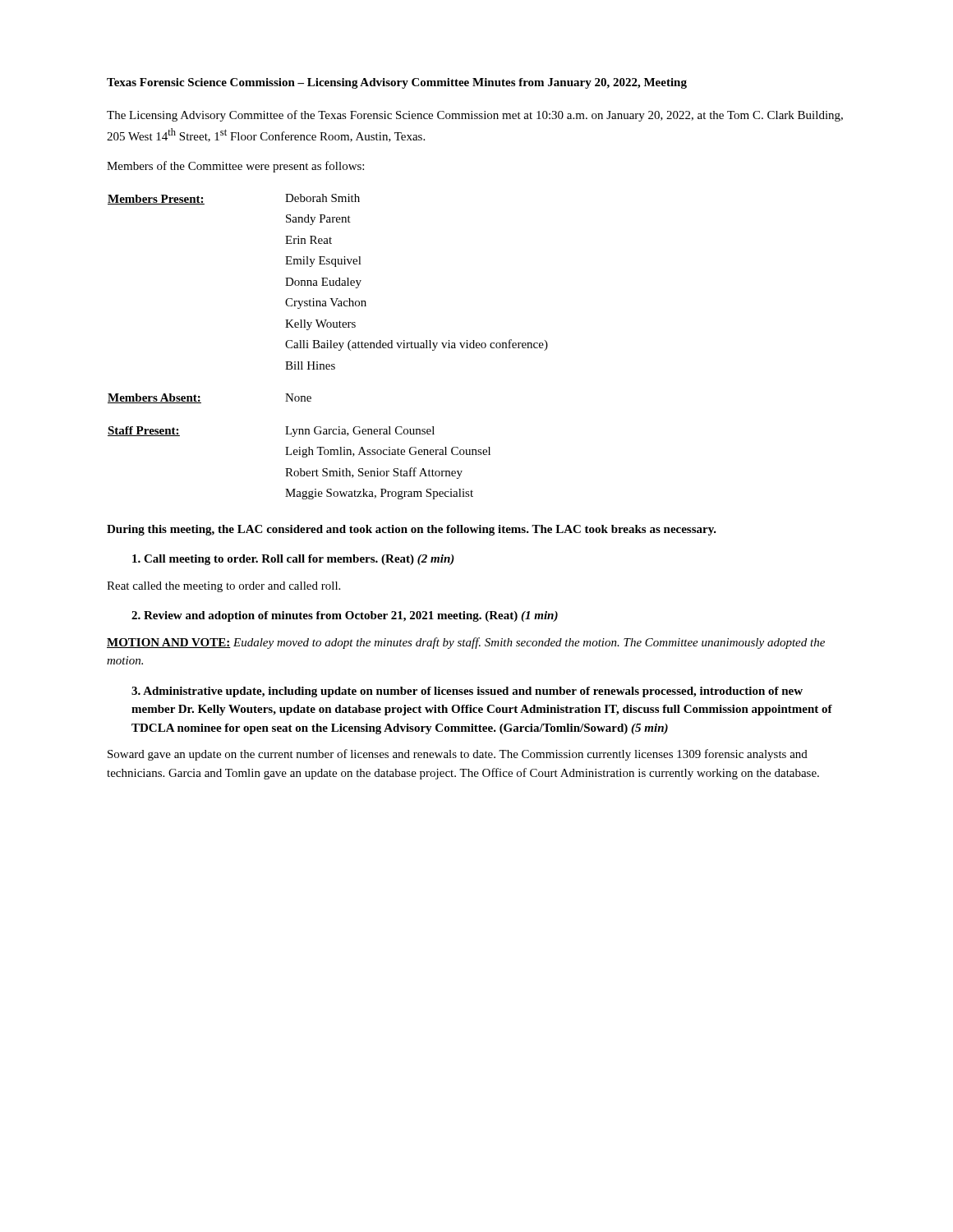Navigate to the text starting "Soward gave an update"

(463, 763)
